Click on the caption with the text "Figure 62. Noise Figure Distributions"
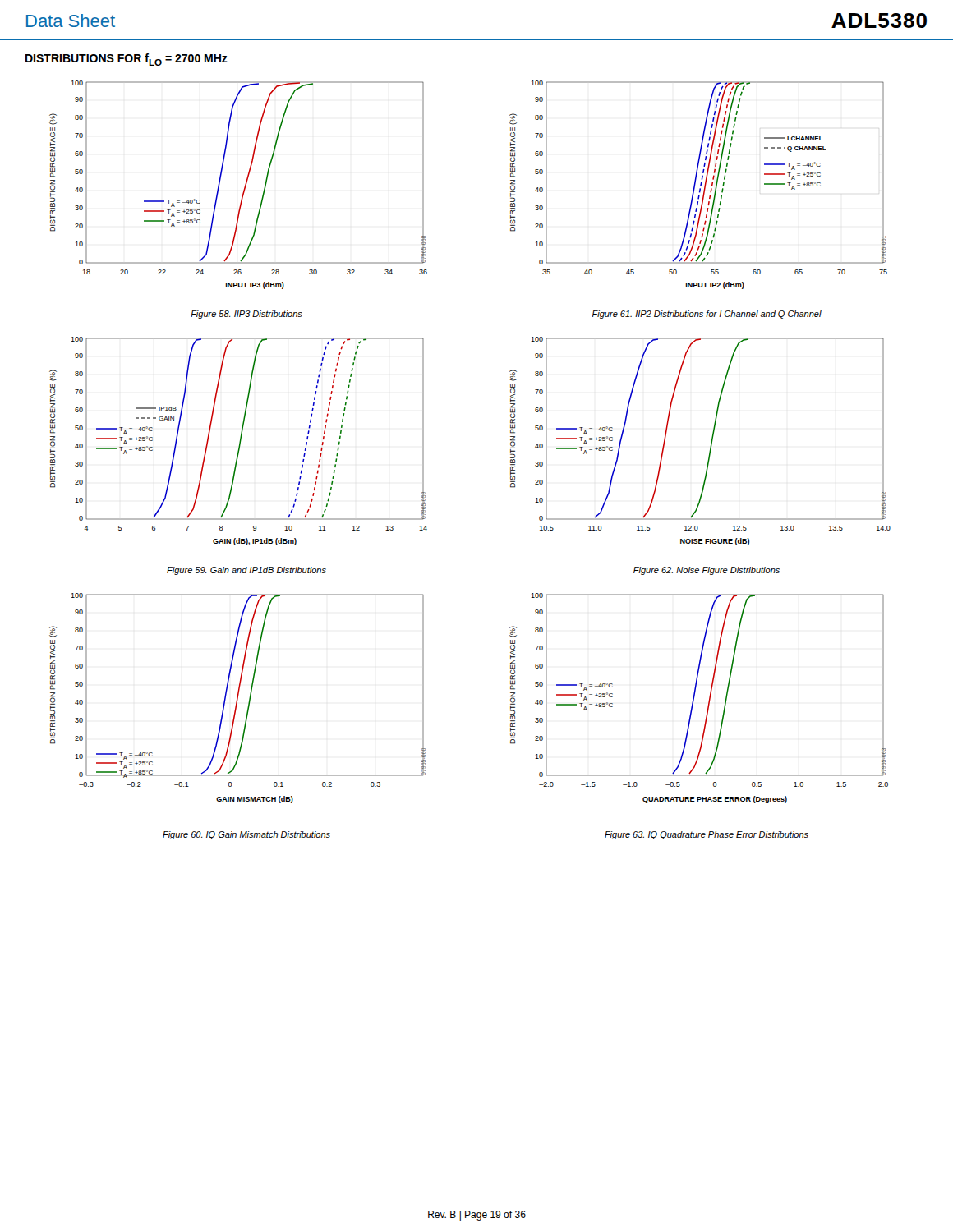This screenshot has height=1232, width=953. click(x=707, y=570)
